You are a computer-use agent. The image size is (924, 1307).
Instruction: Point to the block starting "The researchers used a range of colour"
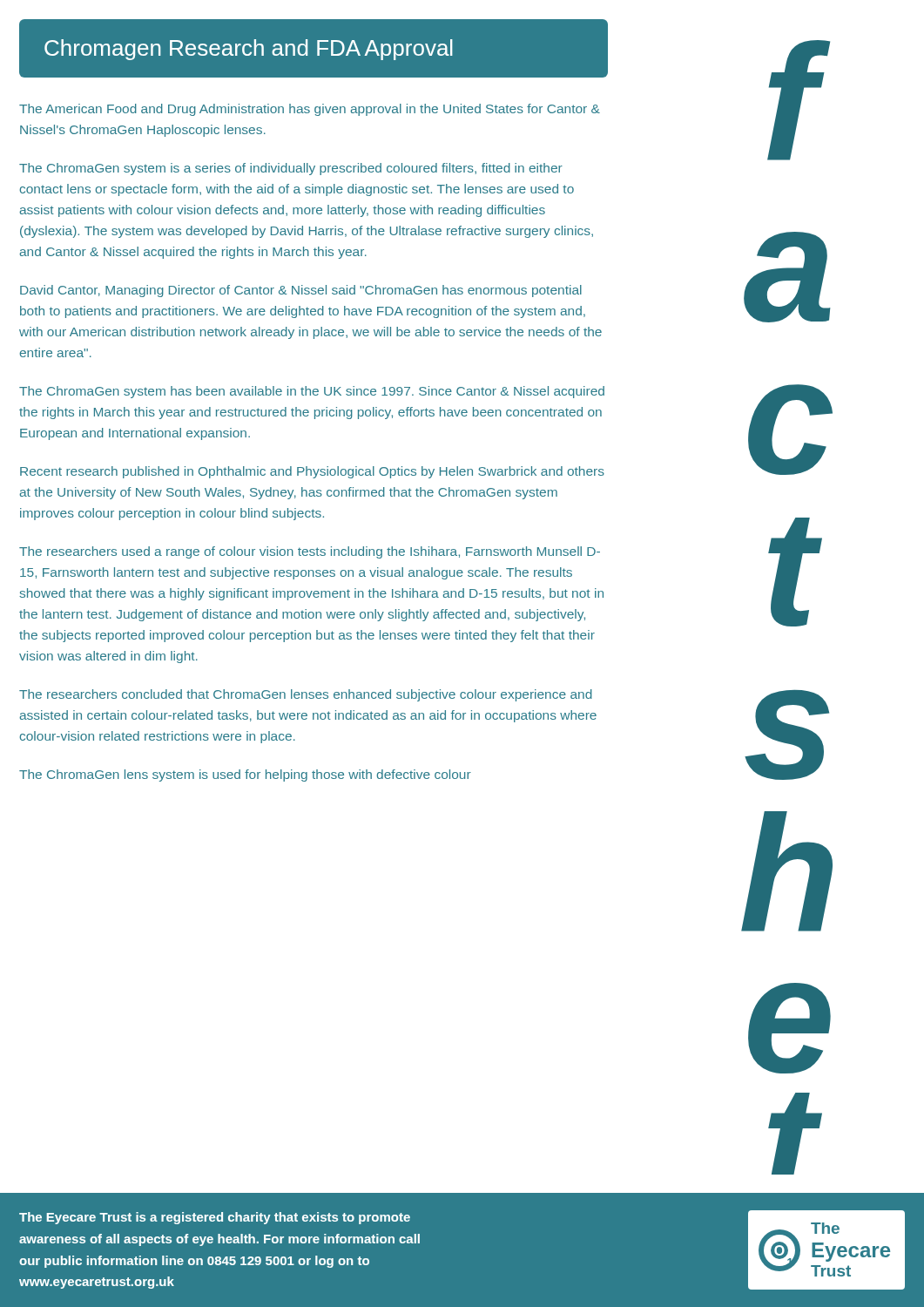(312, 604)
